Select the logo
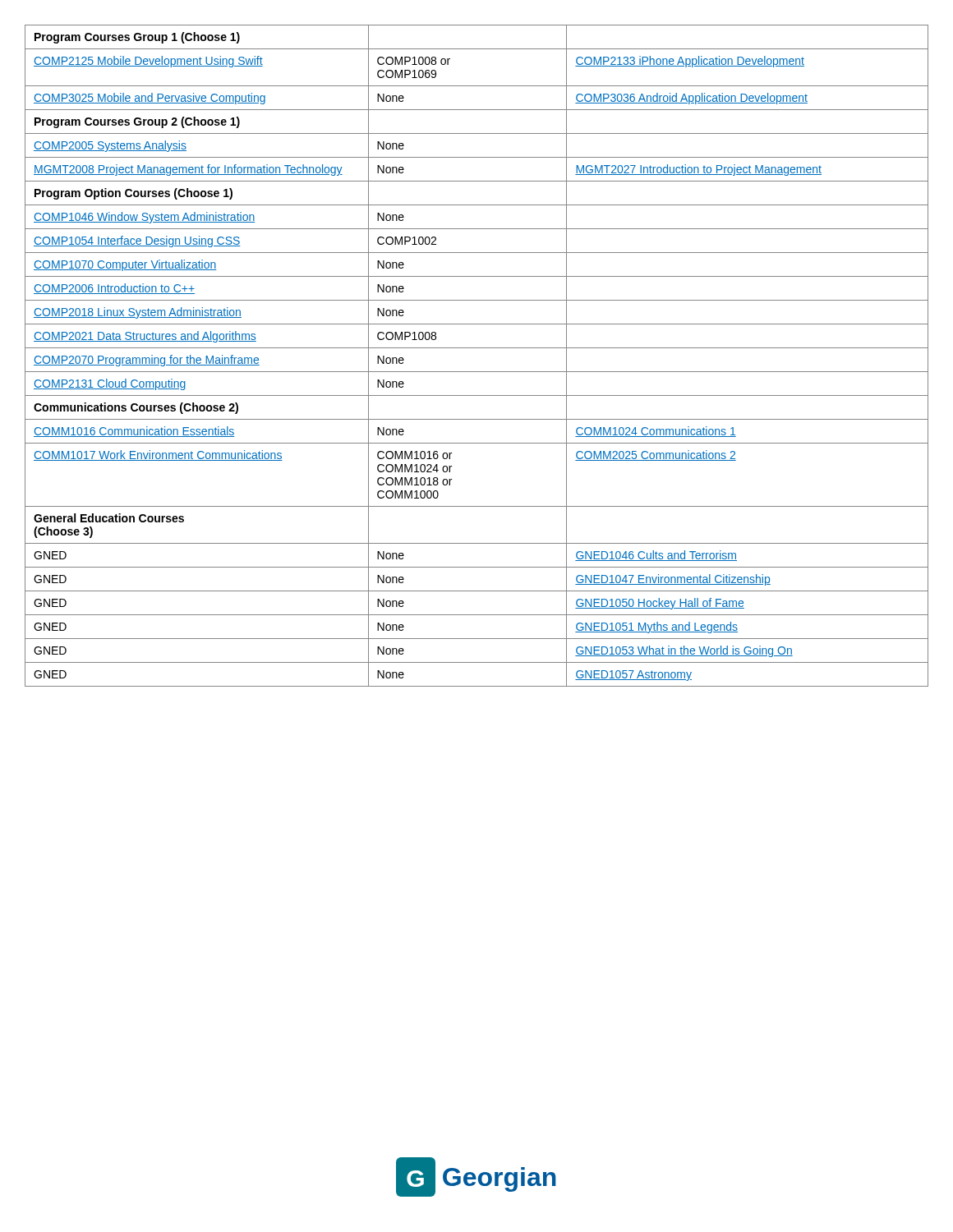This screenshot has width=953, height=1232. [x=476, y=1178]
